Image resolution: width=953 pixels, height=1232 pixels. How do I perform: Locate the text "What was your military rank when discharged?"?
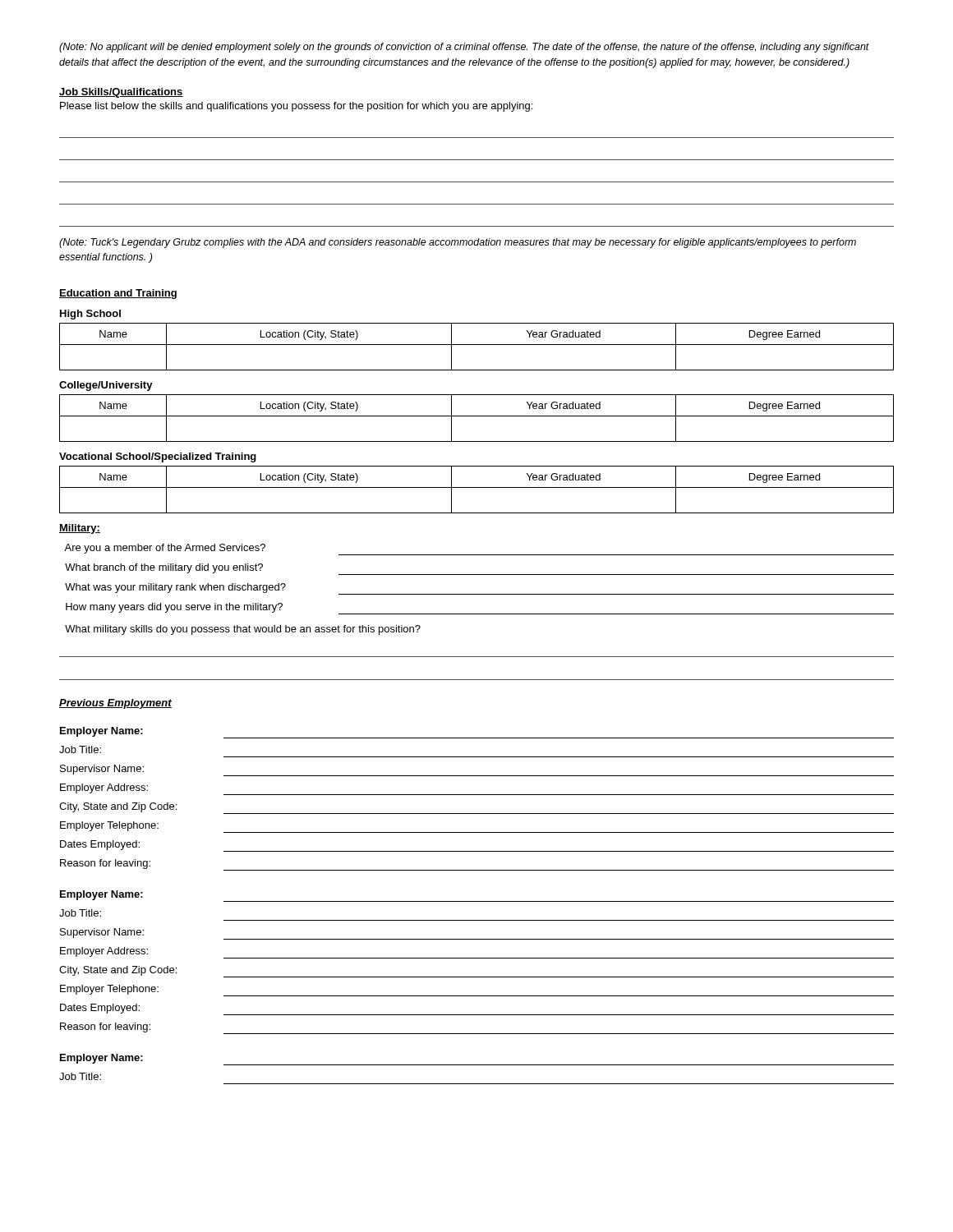click(x=476, y=586)
